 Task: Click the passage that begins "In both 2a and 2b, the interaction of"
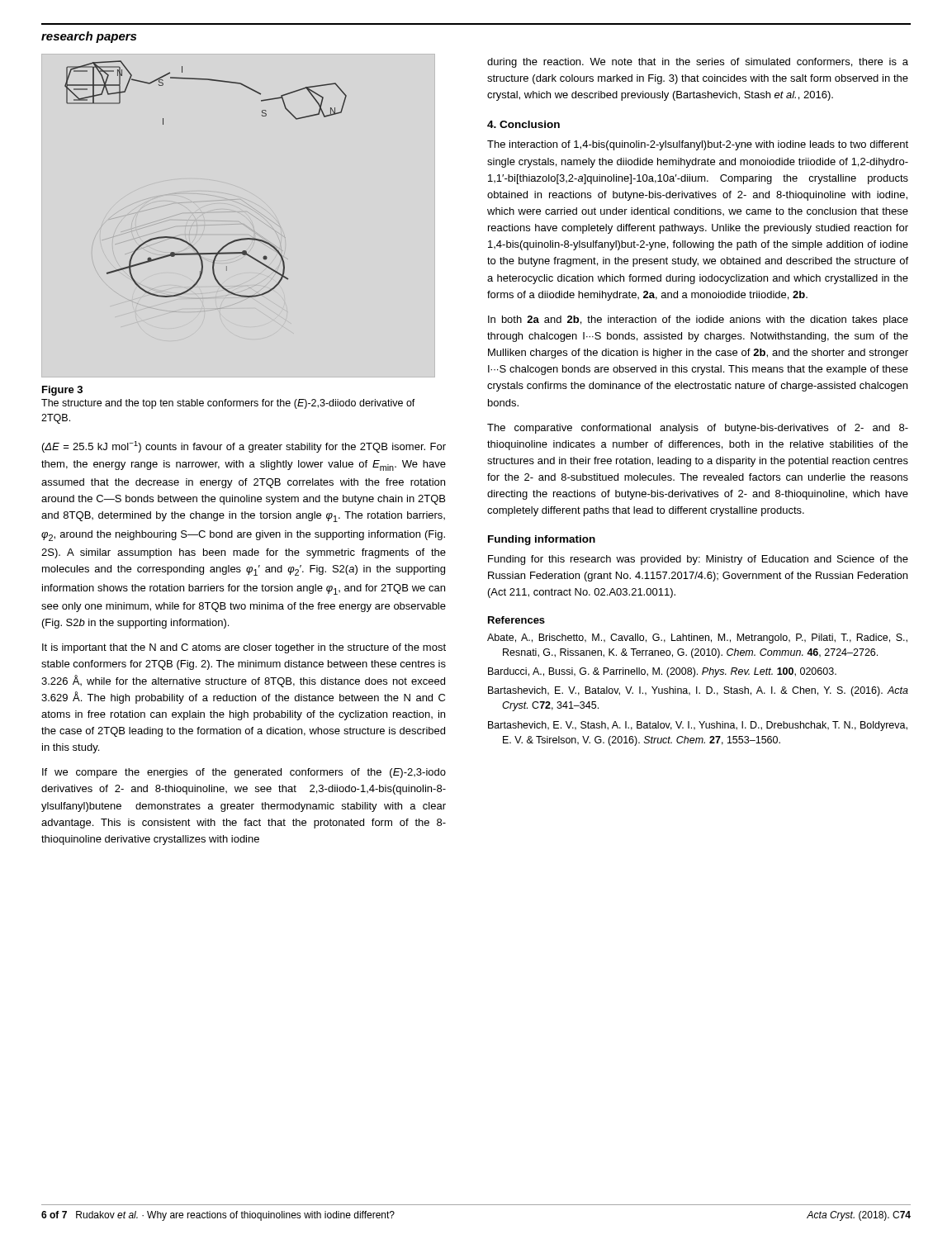(698, 361)
